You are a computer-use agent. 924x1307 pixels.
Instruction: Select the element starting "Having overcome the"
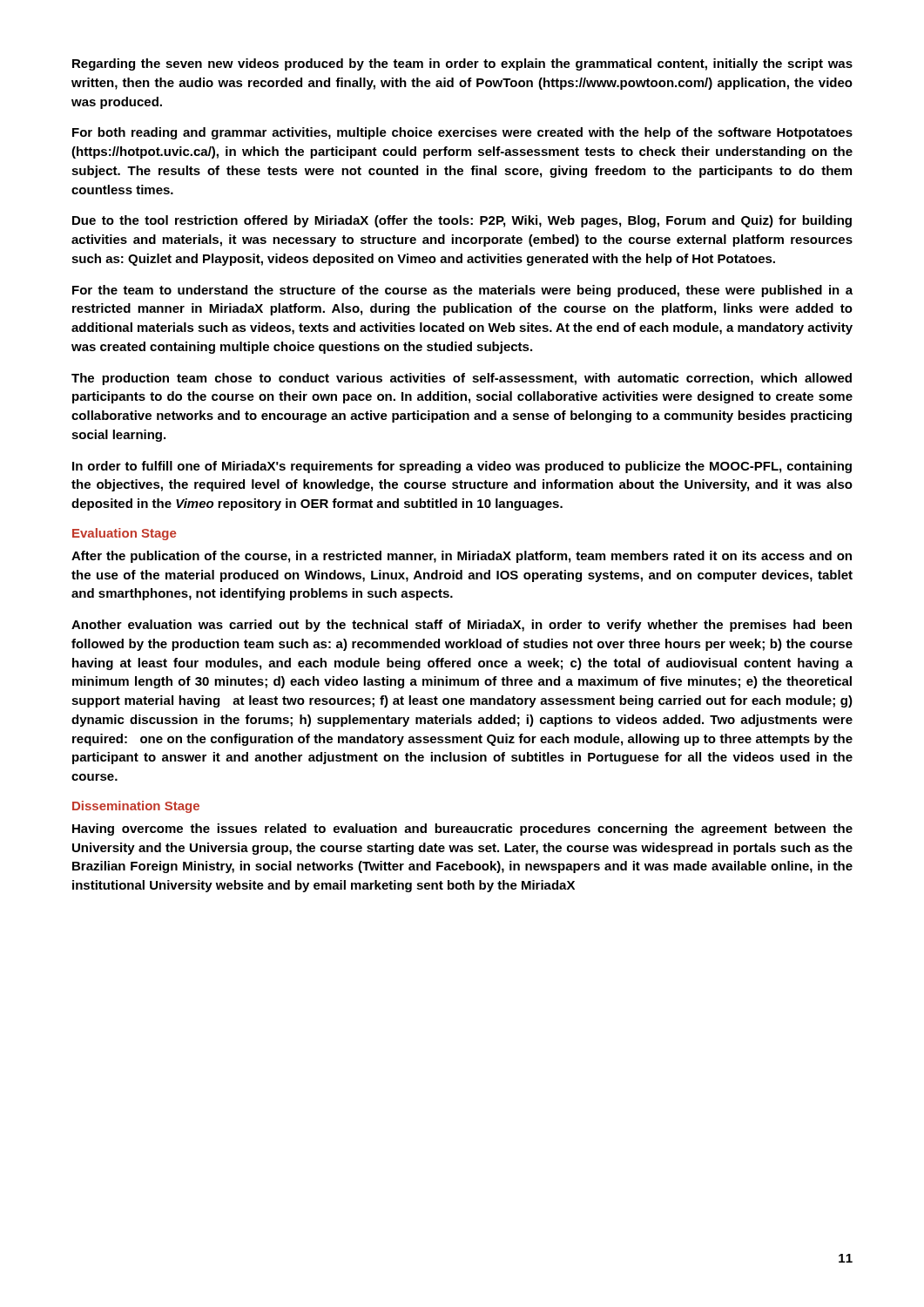pyautogui.click(x=462, y=856)
